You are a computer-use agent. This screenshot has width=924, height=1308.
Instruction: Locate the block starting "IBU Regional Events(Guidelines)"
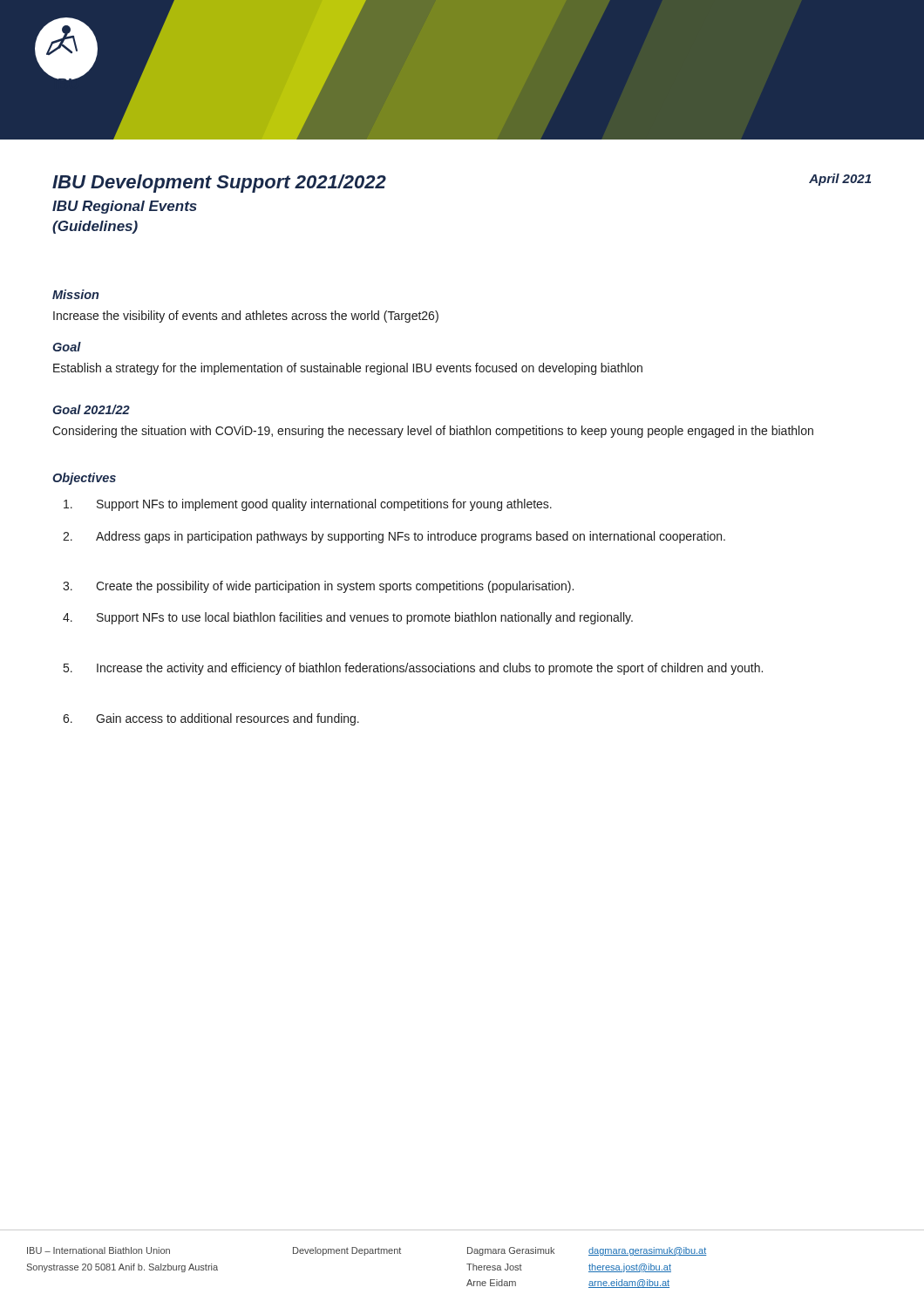tap(125, 216)
